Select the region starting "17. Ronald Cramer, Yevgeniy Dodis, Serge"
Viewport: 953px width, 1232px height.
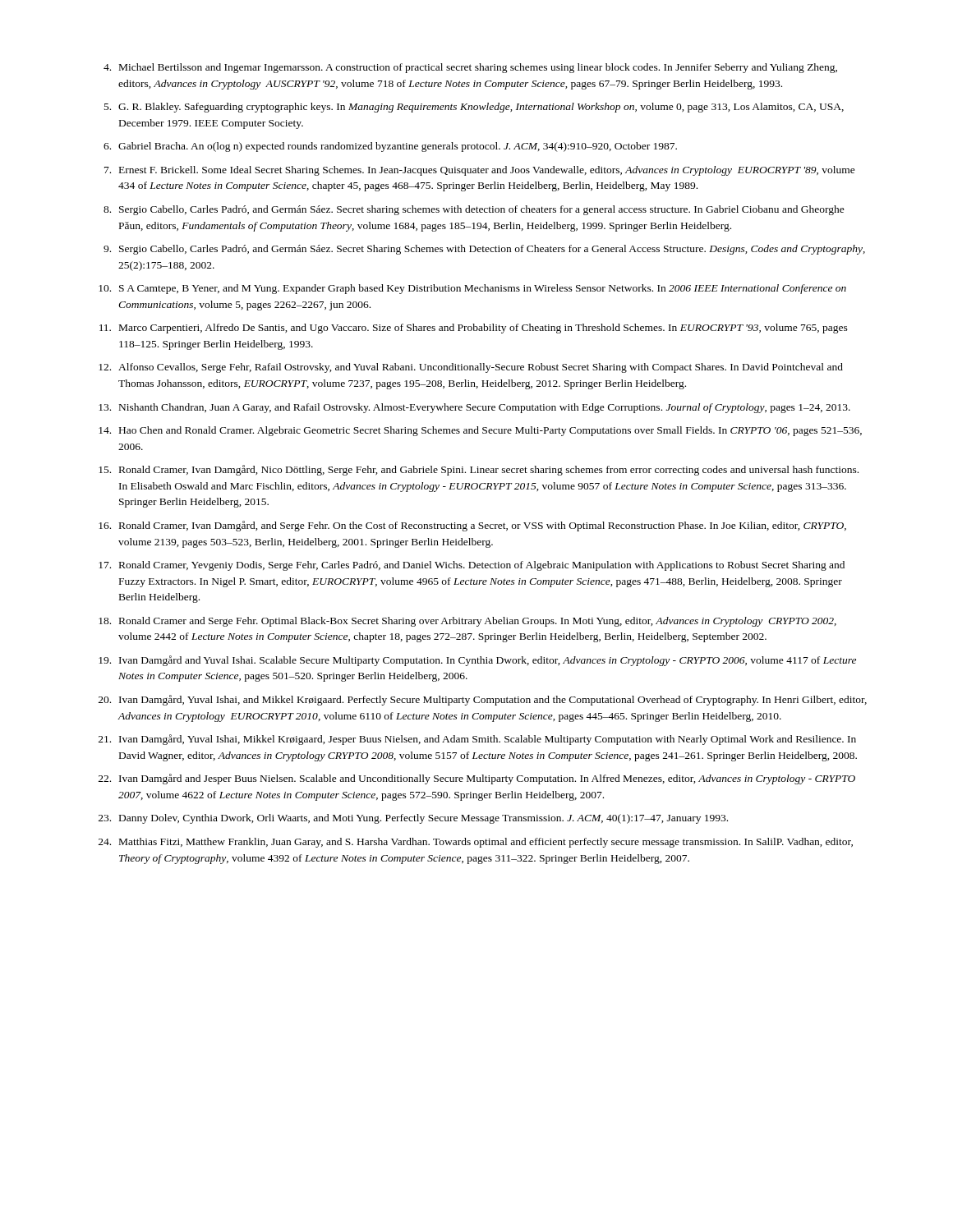point(476,581)
